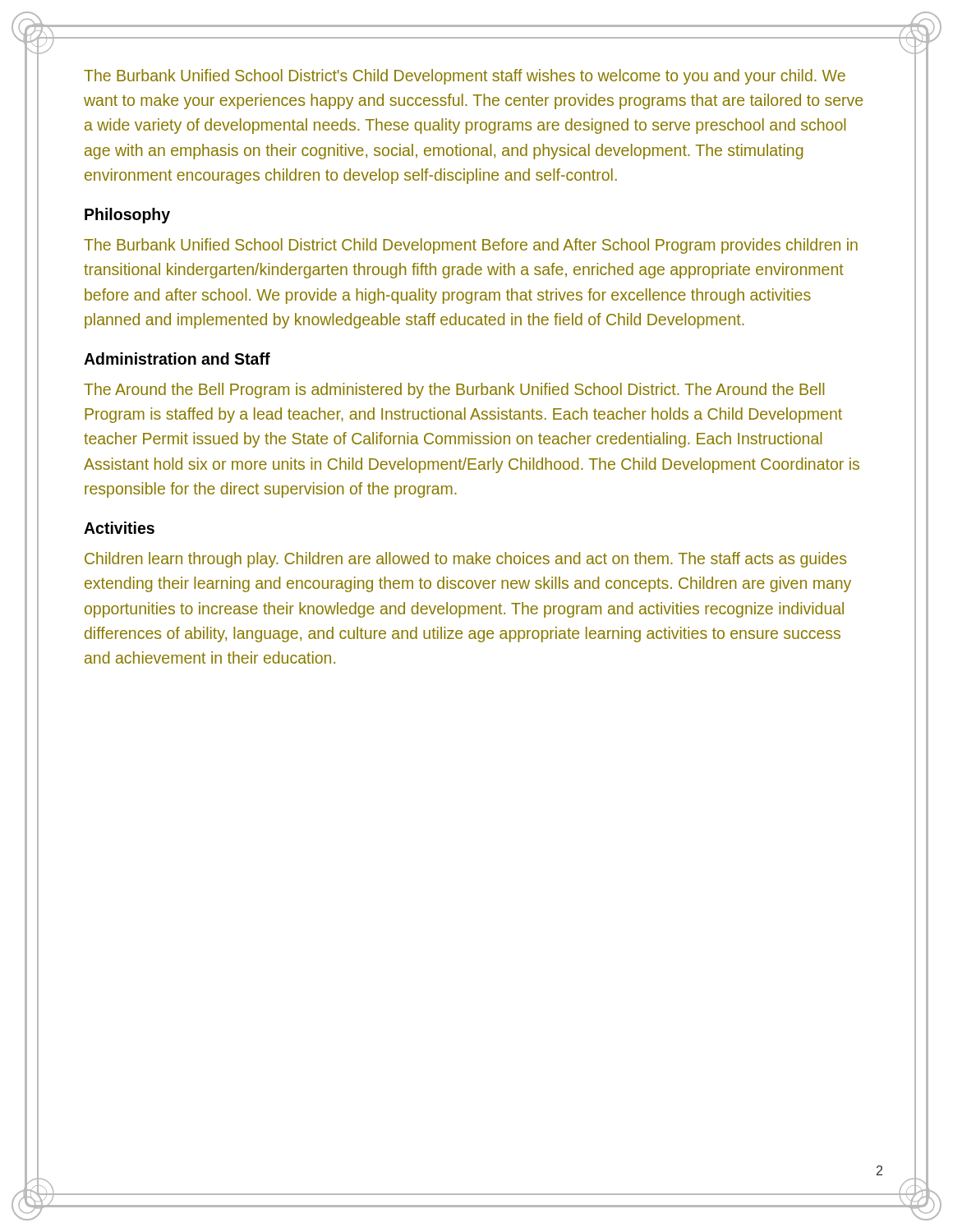Screen dimensions: 1232x953
Task: Where is the passage that starts "The Burbank Unified School District's"?
Action: coord(474,125)
